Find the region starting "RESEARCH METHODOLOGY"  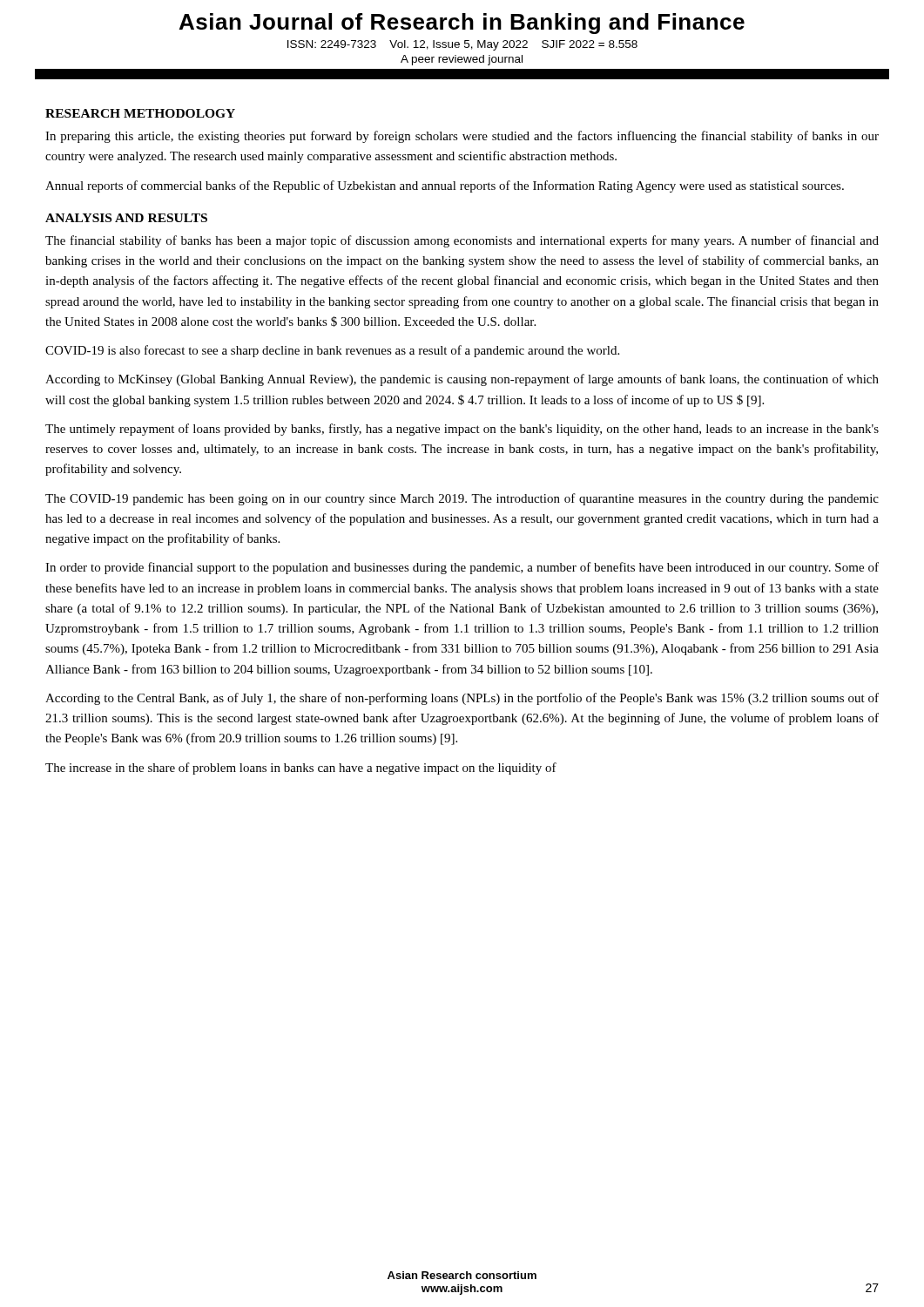(x=140, y=113)
